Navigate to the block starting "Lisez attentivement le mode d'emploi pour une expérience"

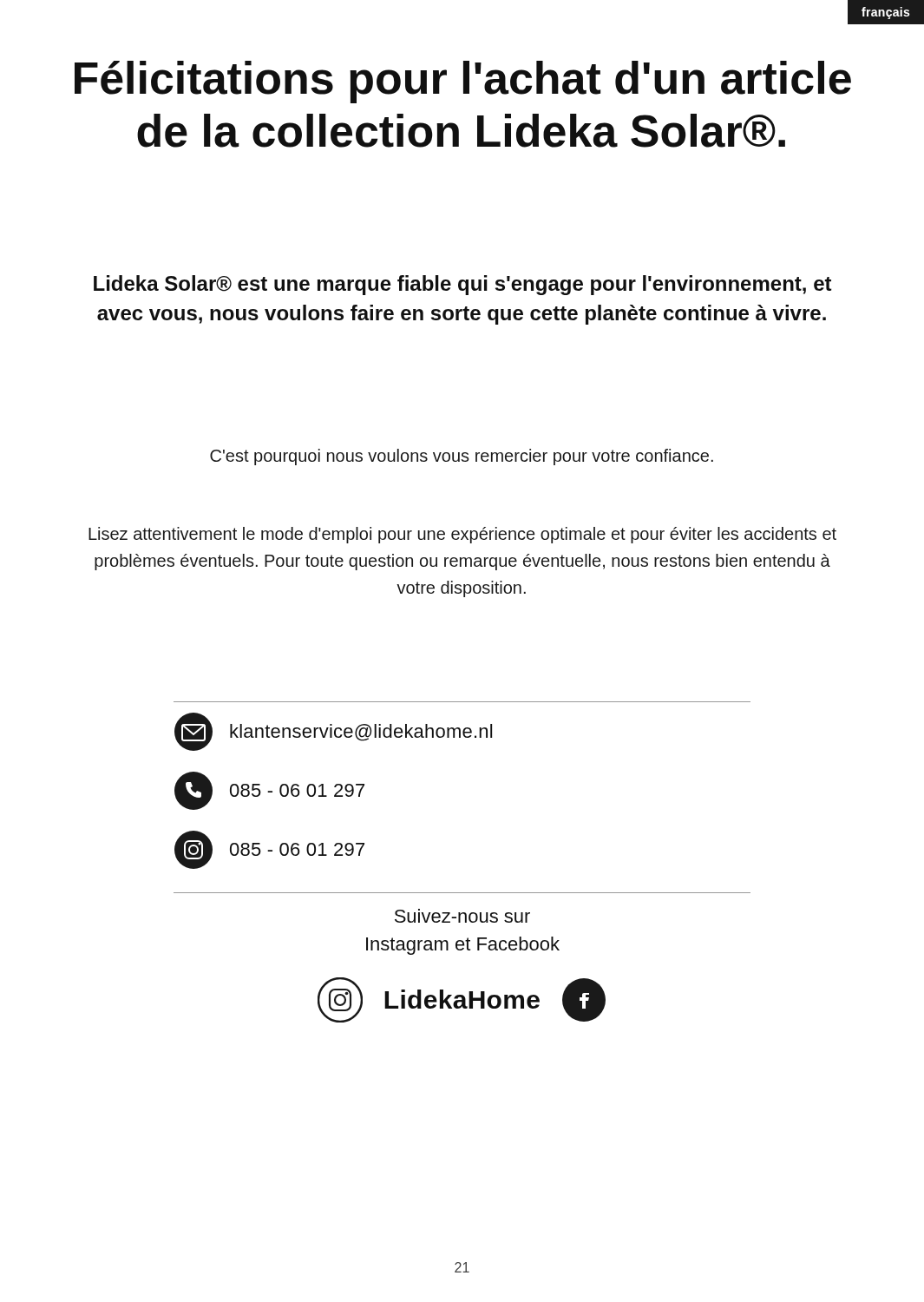coord(462,561)
